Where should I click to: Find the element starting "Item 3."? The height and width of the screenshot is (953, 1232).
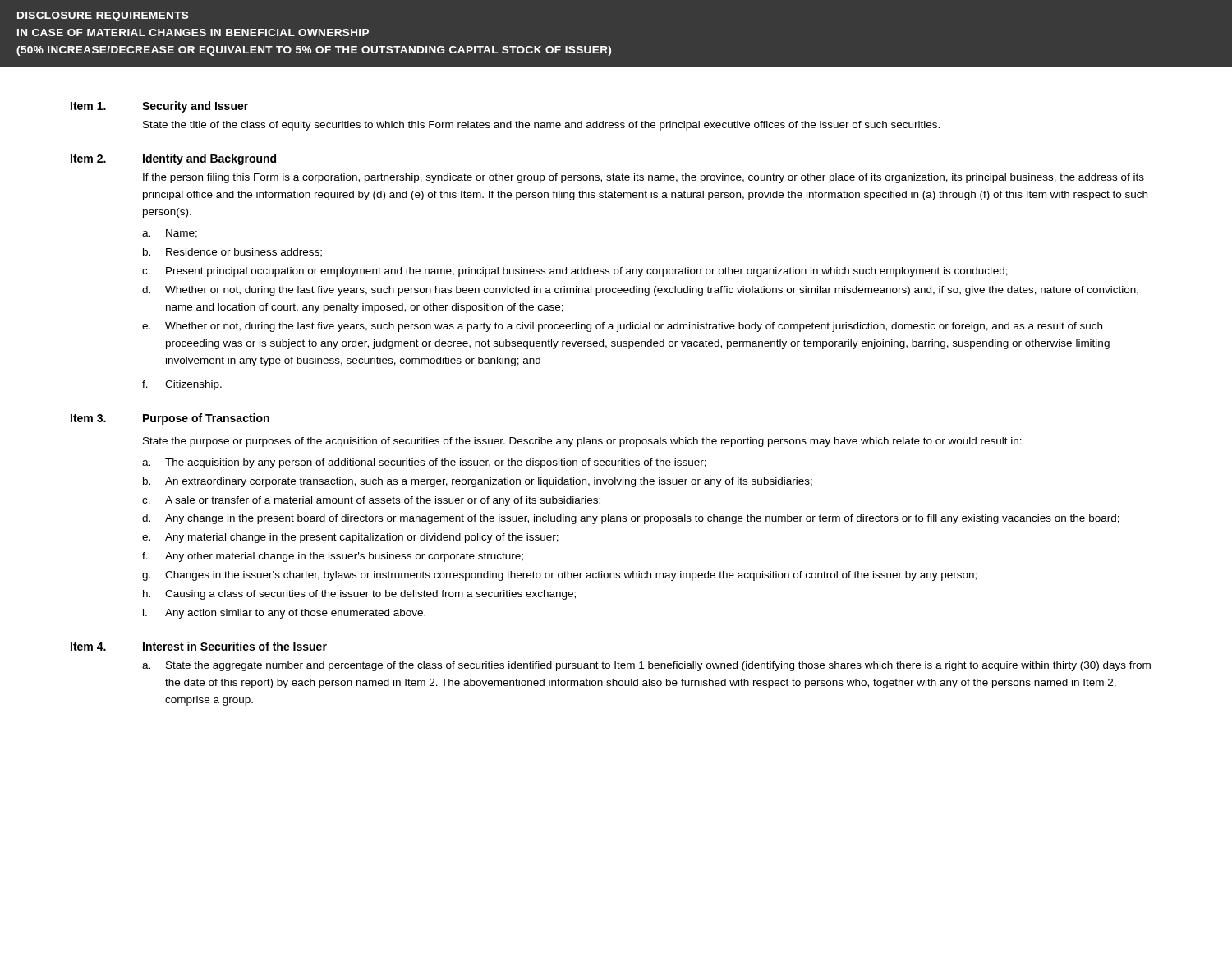[88, 418]
